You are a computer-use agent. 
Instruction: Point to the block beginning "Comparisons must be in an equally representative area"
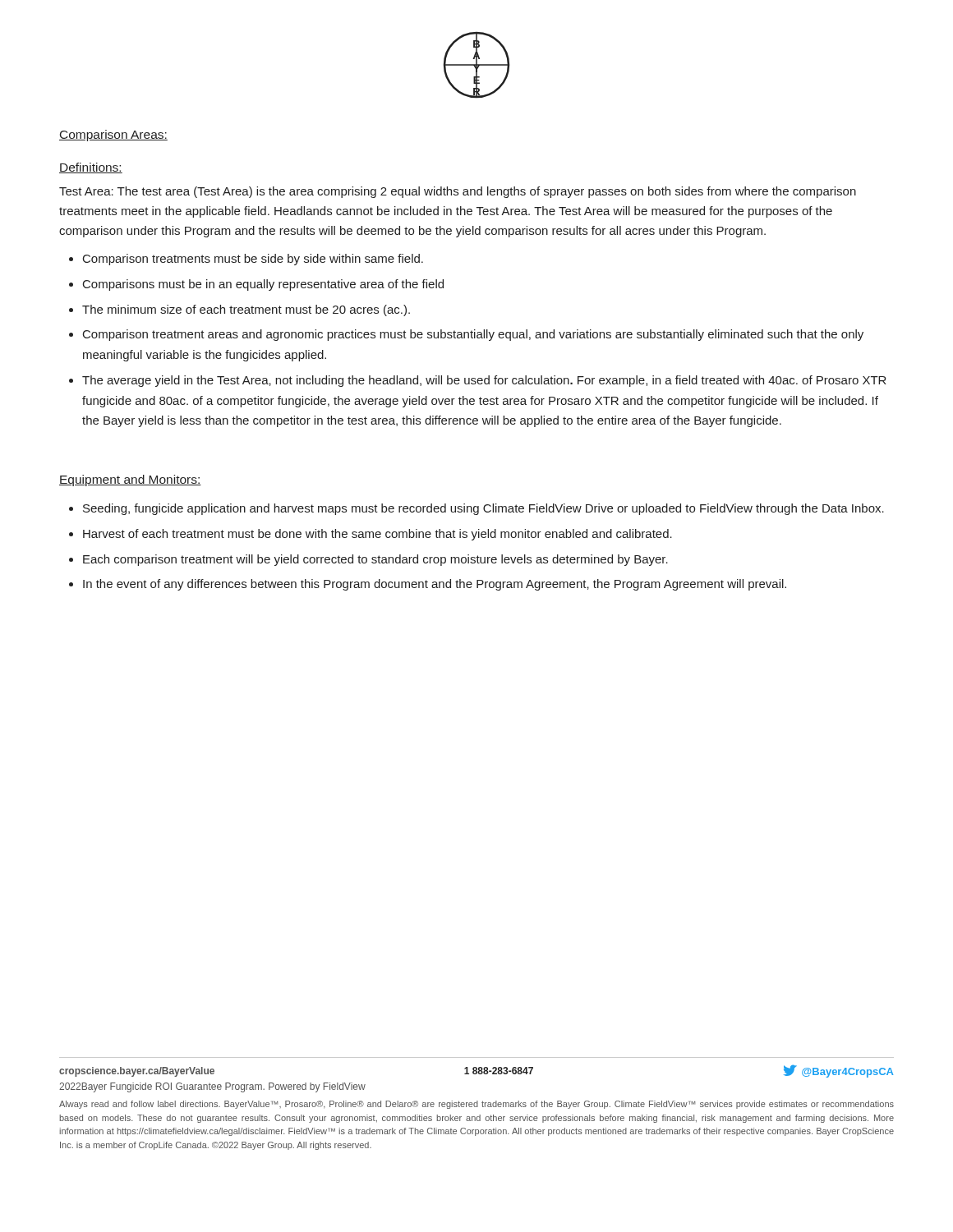coord(263,284)
